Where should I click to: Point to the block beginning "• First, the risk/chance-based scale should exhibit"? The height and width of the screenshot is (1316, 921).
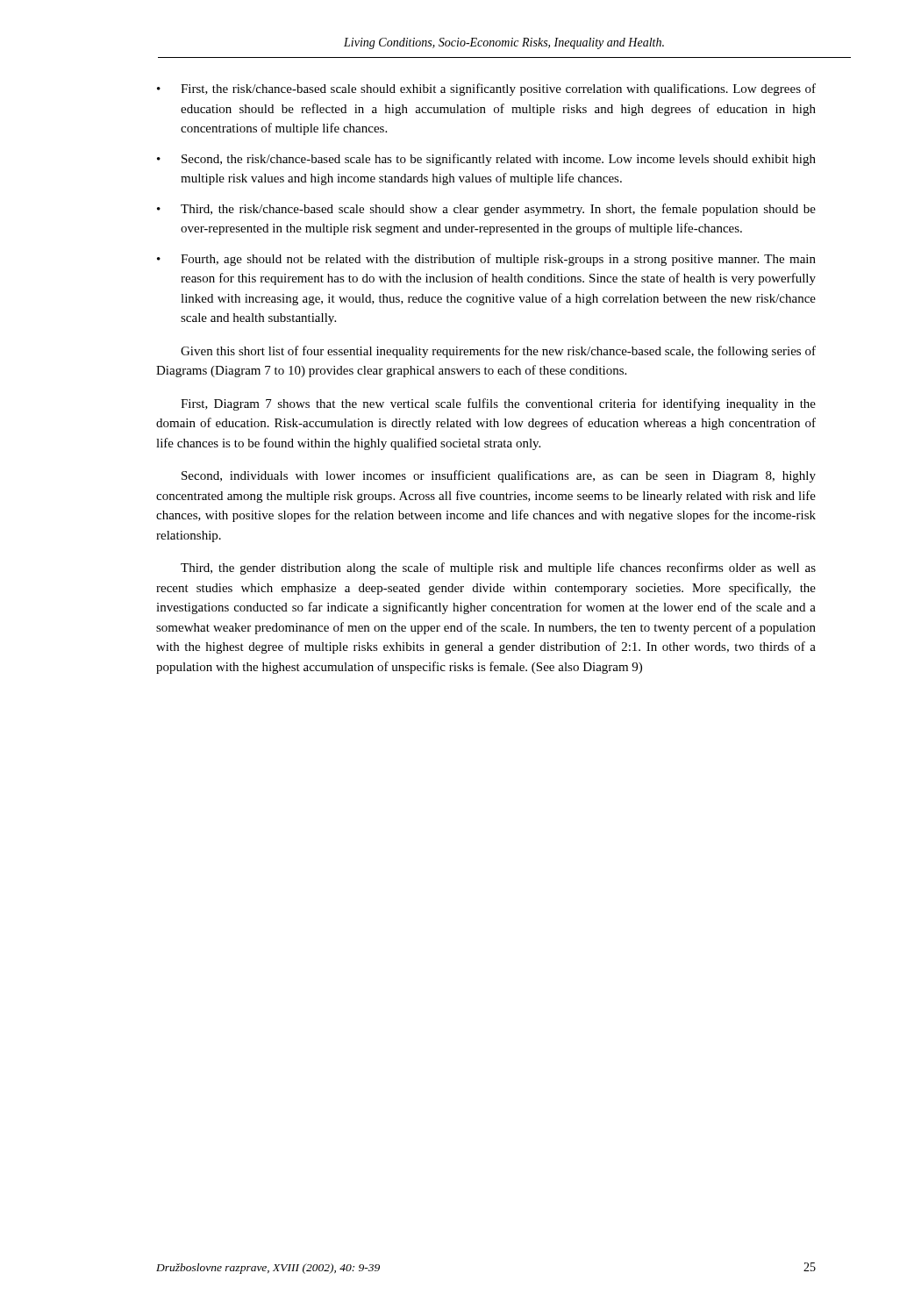coord(486,109)
